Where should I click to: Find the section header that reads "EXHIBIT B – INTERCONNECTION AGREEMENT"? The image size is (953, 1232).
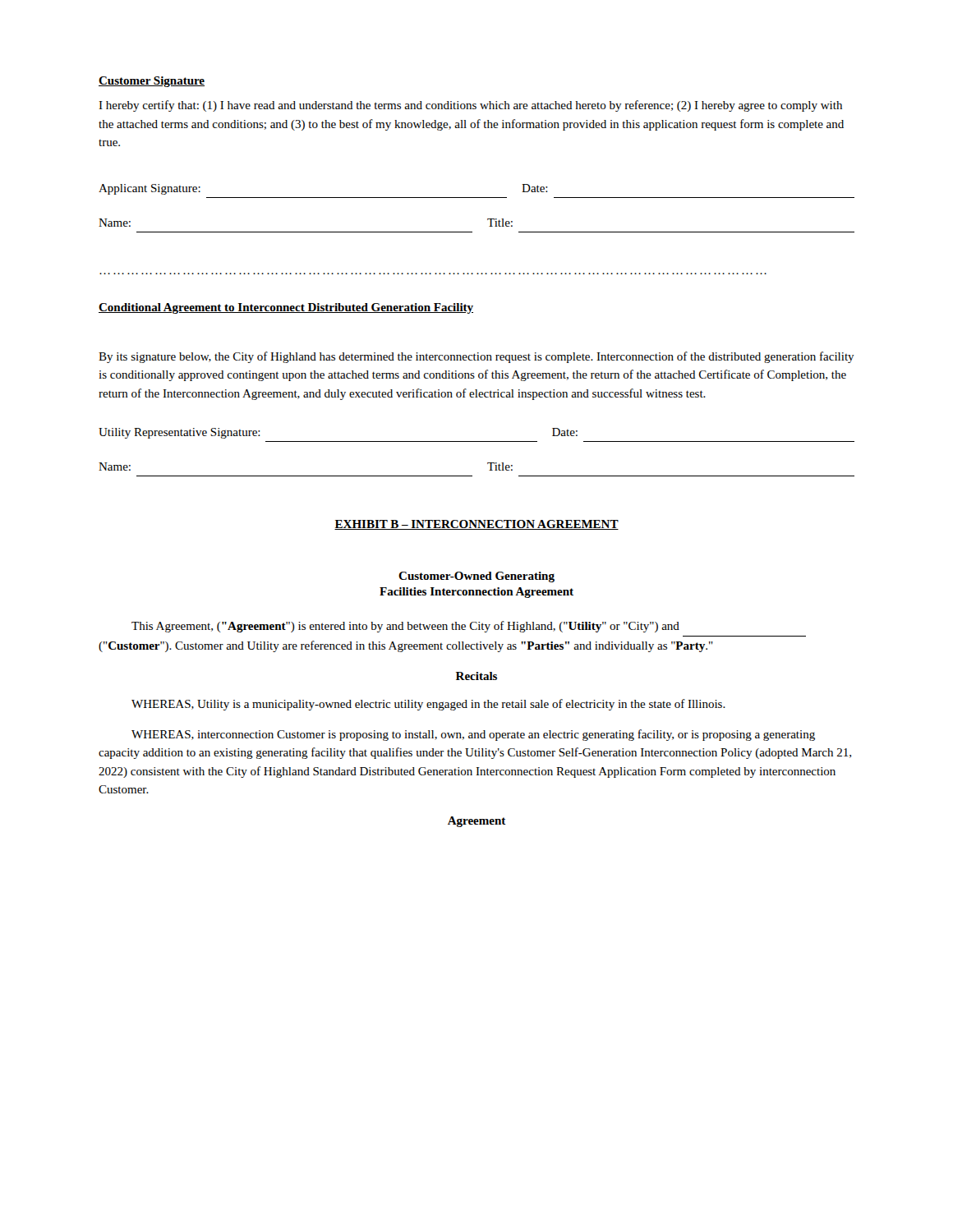(x=476, y=524)
